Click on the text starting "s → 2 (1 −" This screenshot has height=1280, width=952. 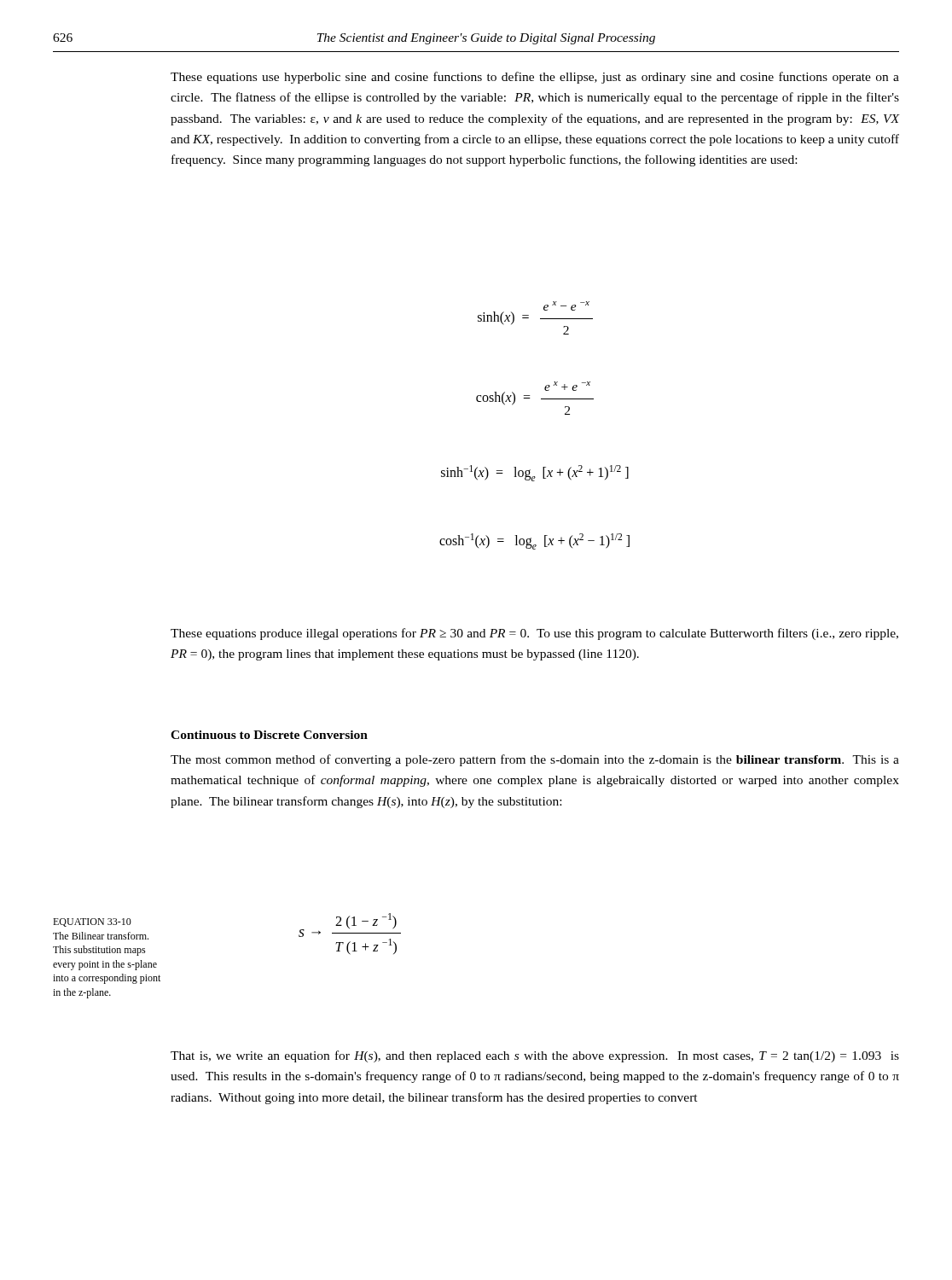[x=350, y=933]
